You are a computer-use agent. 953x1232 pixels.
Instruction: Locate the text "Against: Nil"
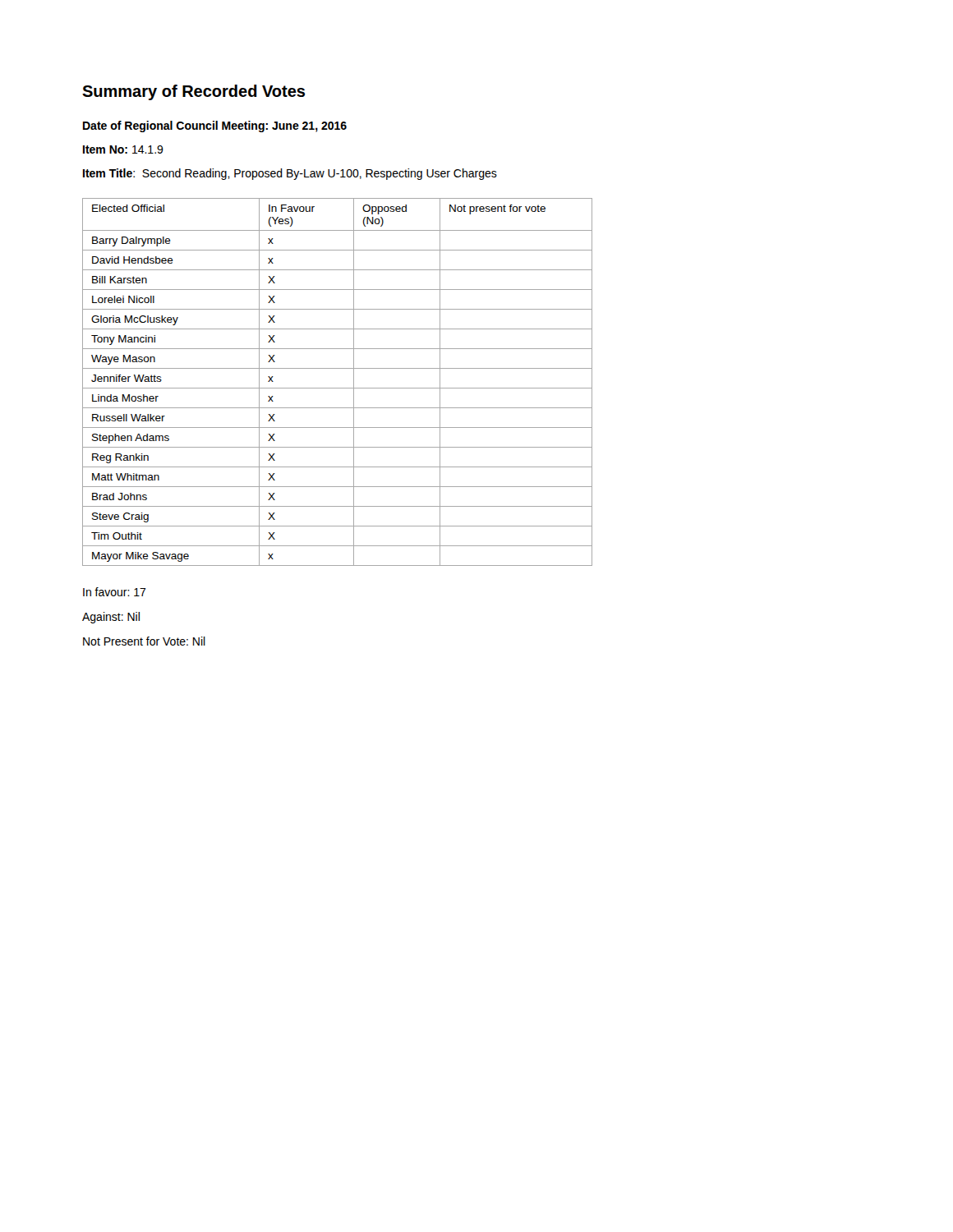(111, 617)
